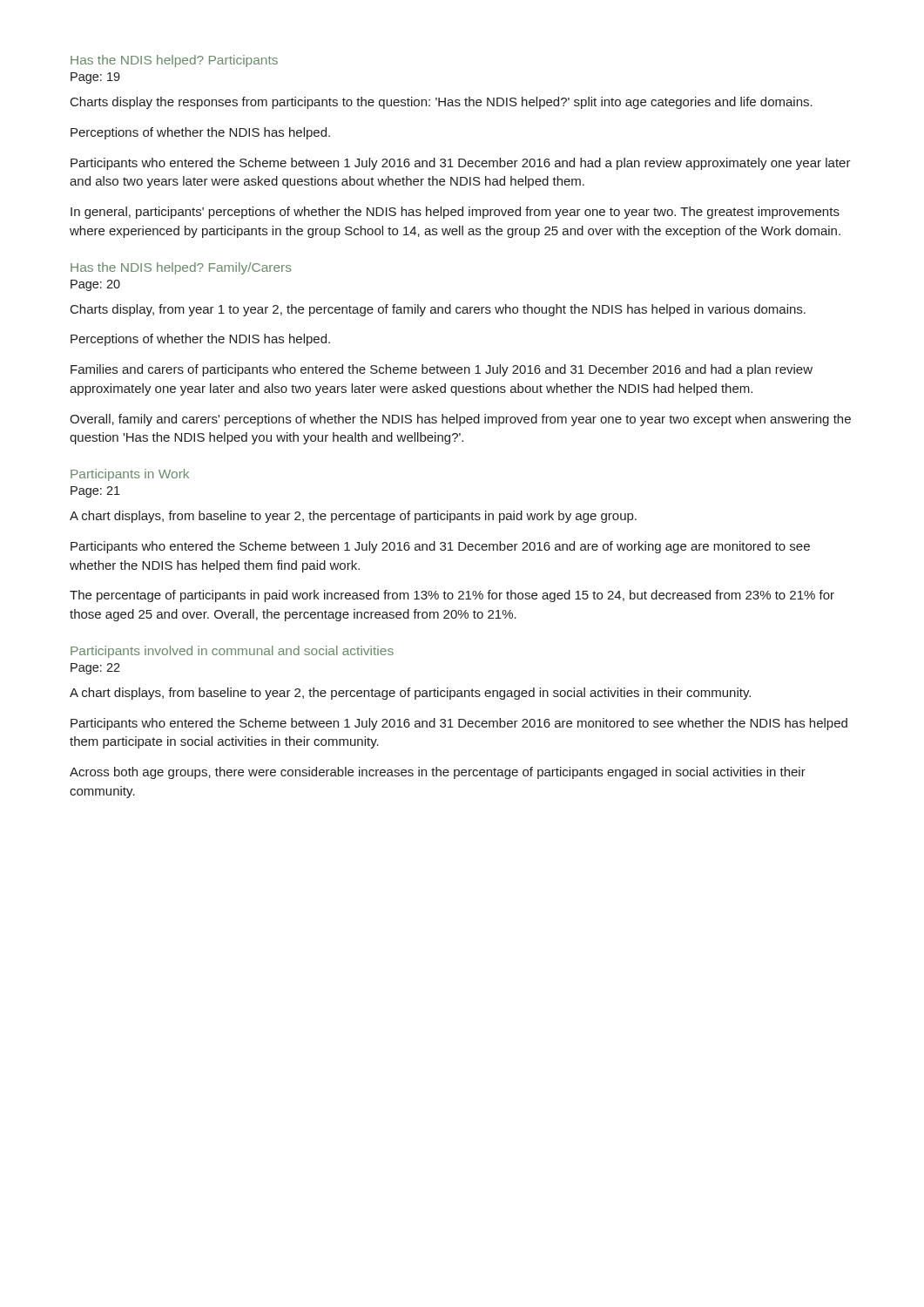Find "Page: 22" on this page
This screenshot has width=924, height=1307.
(x=95, y=667)
